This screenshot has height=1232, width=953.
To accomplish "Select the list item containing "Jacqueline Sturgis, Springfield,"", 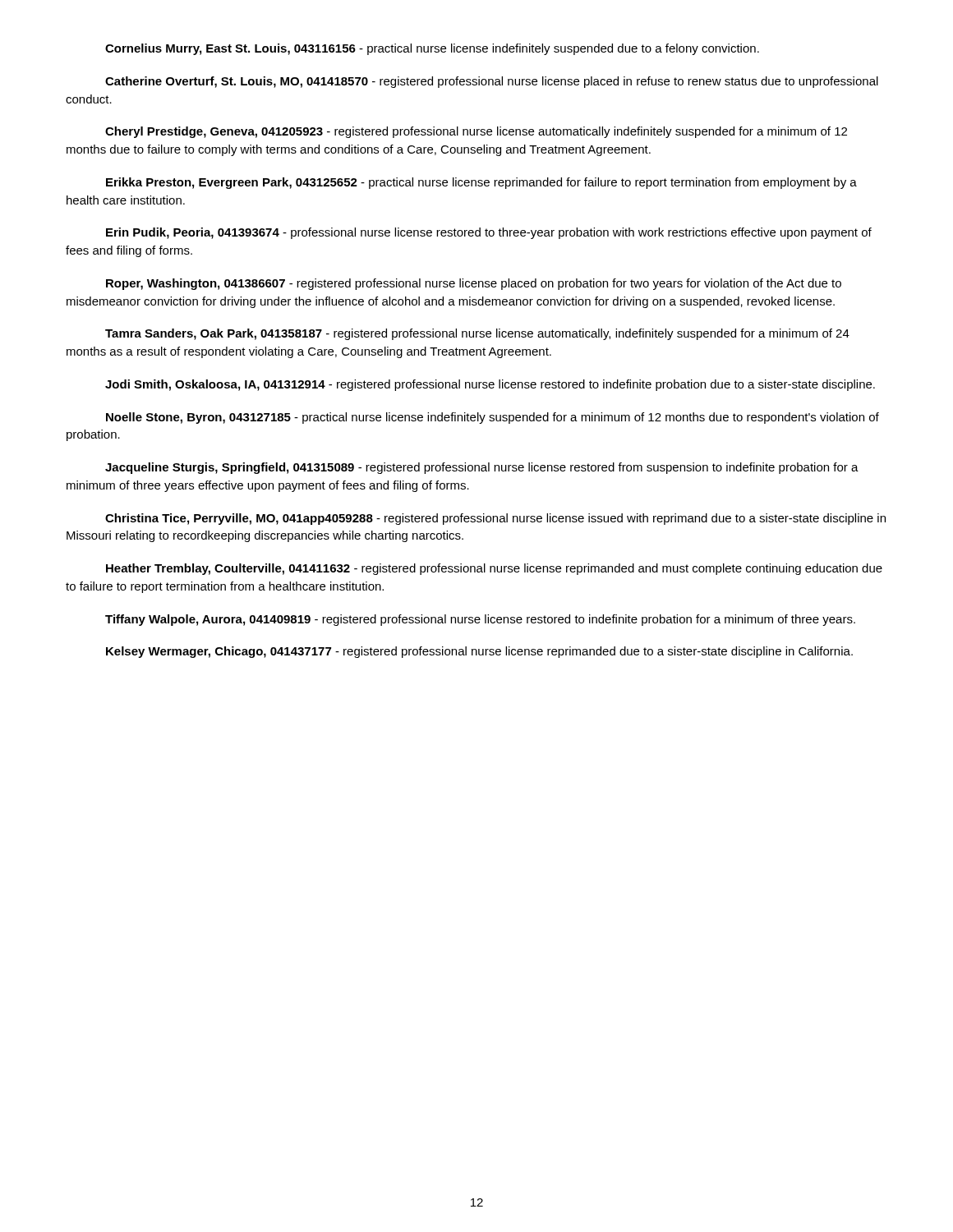I will [x=476, y=476].
